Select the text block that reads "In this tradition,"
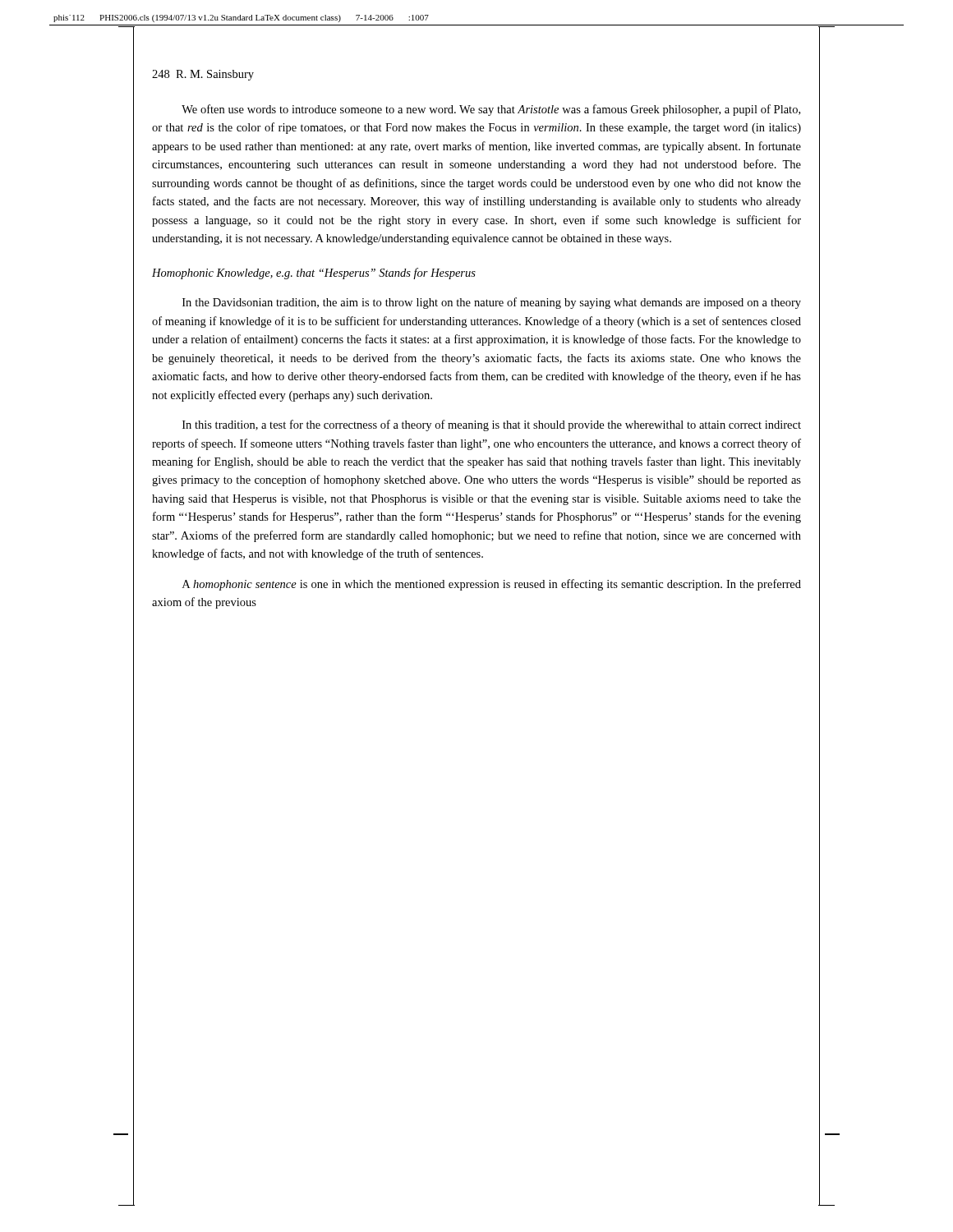This screenshot has width=953, height=1232. [x=476, y=489]
